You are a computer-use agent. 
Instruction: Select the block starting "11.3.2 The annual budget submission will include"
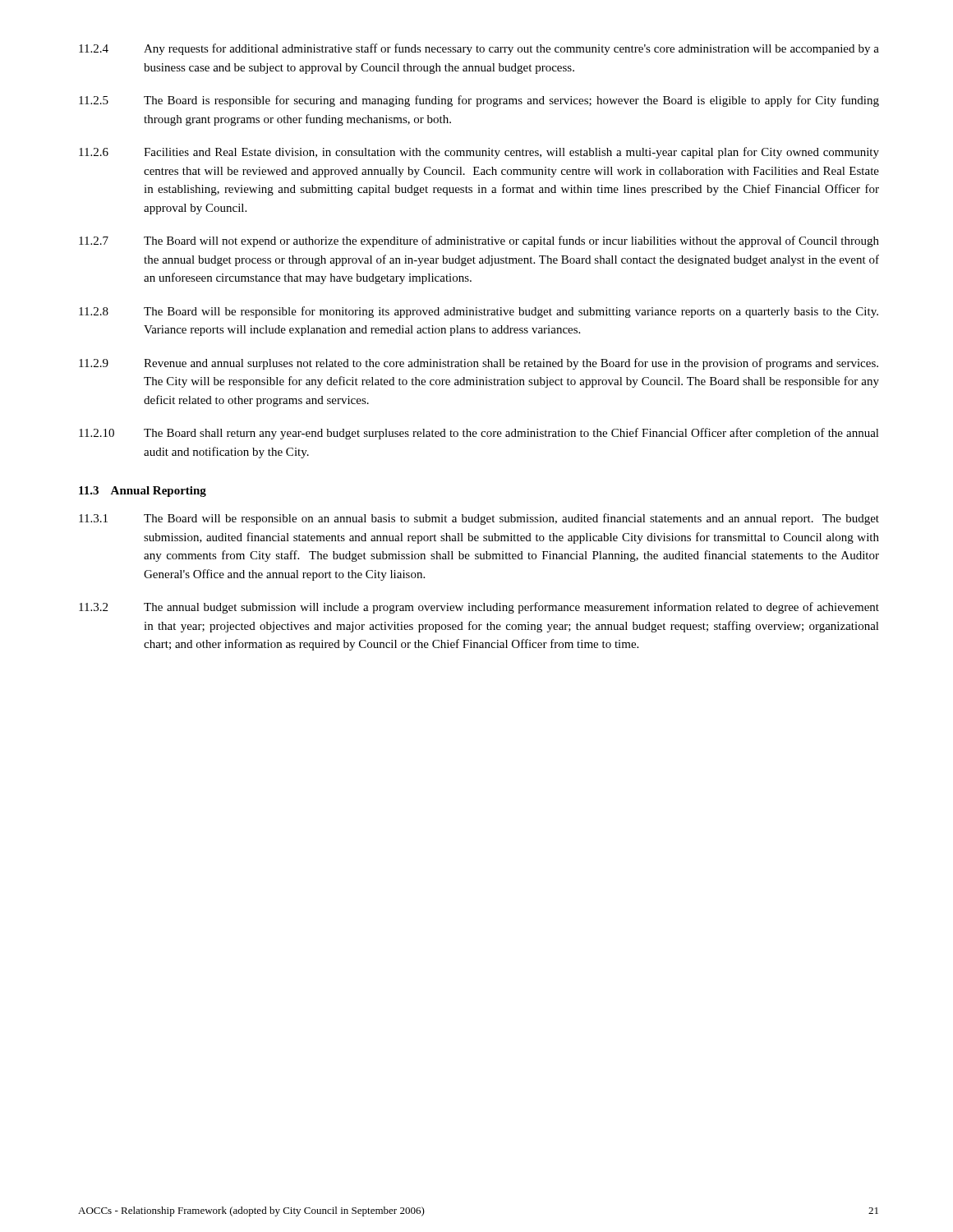[479, 626]
